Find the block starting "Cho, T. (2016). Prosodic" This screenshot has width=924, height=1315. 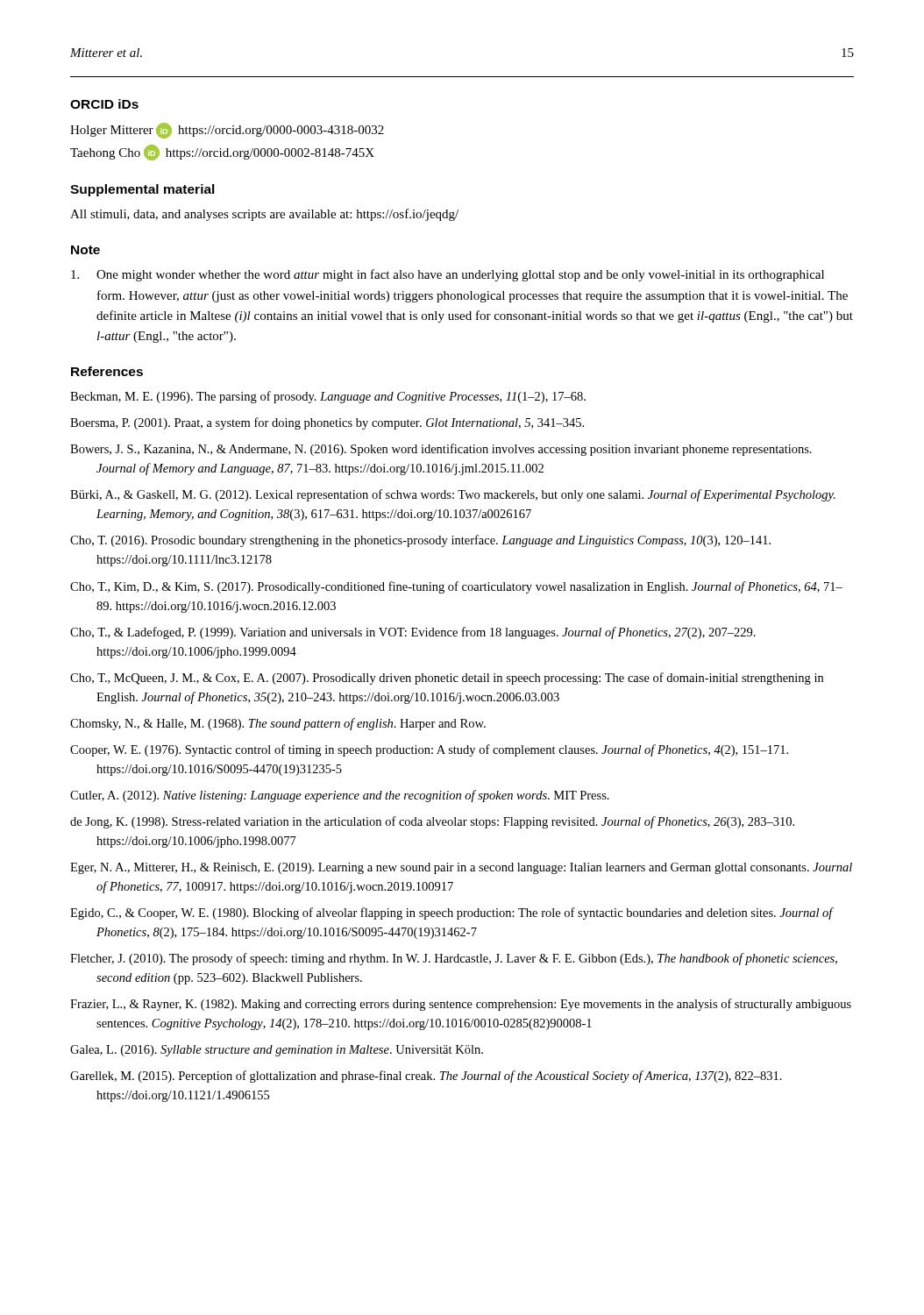[x=421, y=550]
